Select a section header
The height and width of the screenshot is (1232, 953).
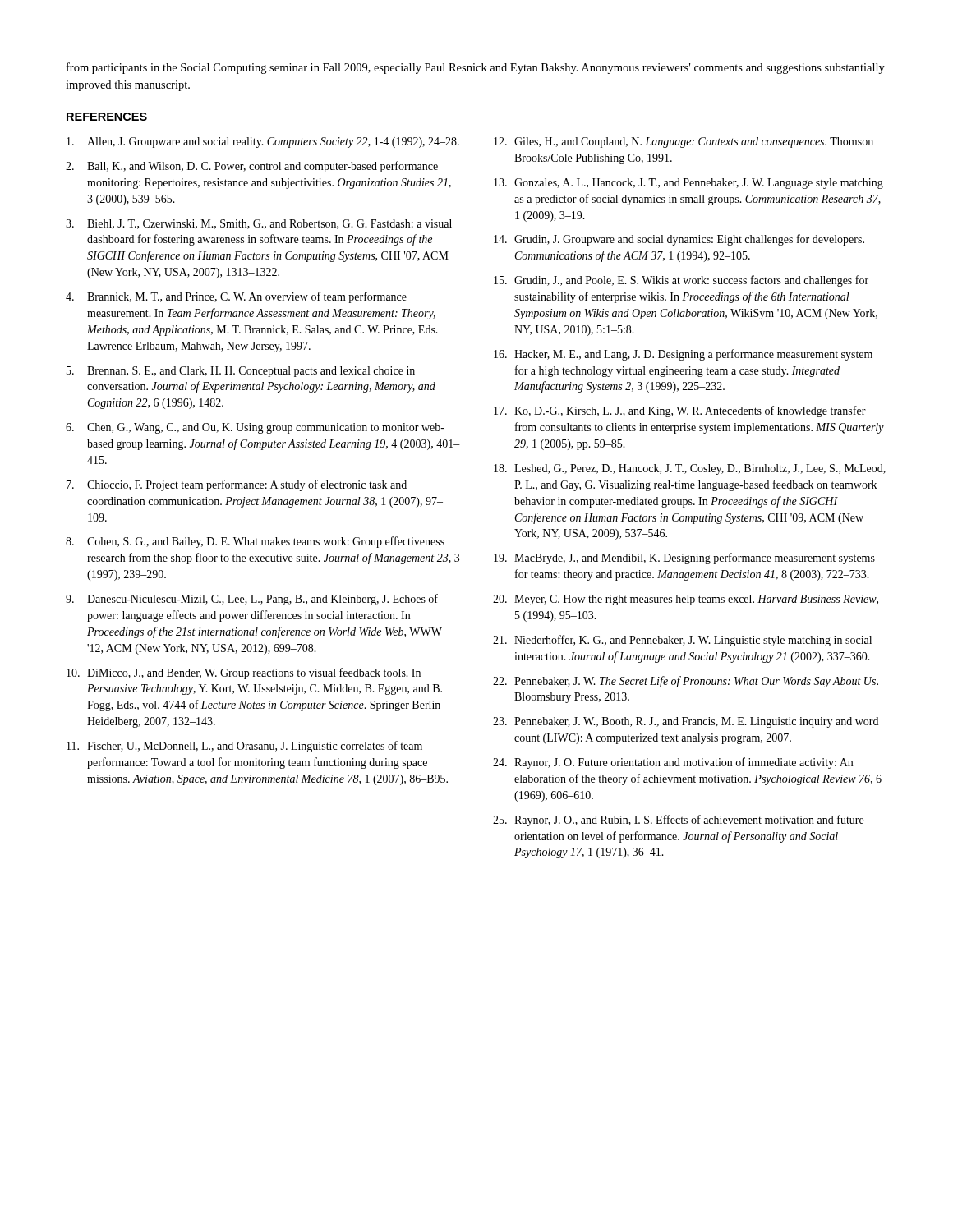[106, 117]
